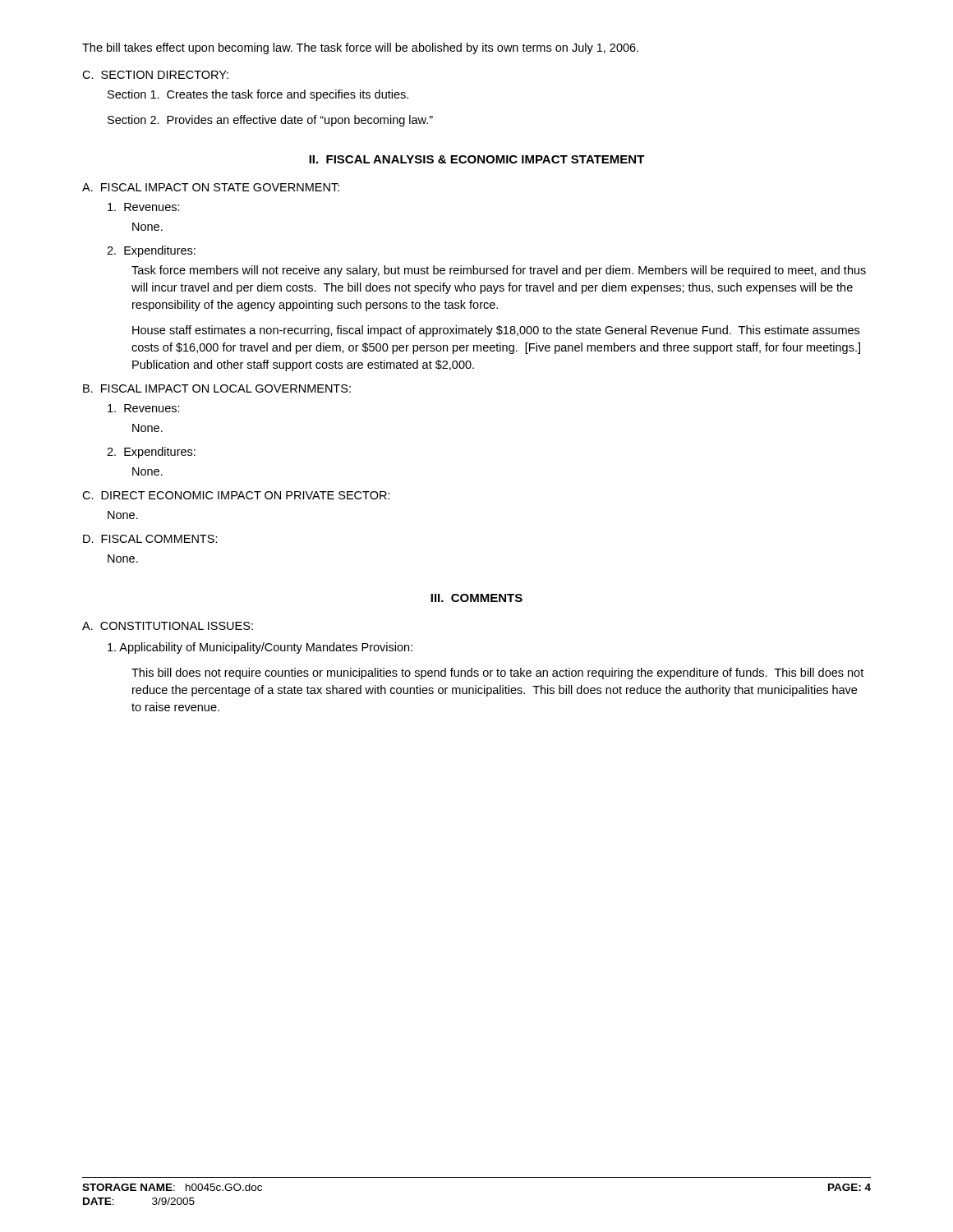Locate the title that reads "III. COMMENTS"
Screen dimensions: 1232x953
click(476, 598)
